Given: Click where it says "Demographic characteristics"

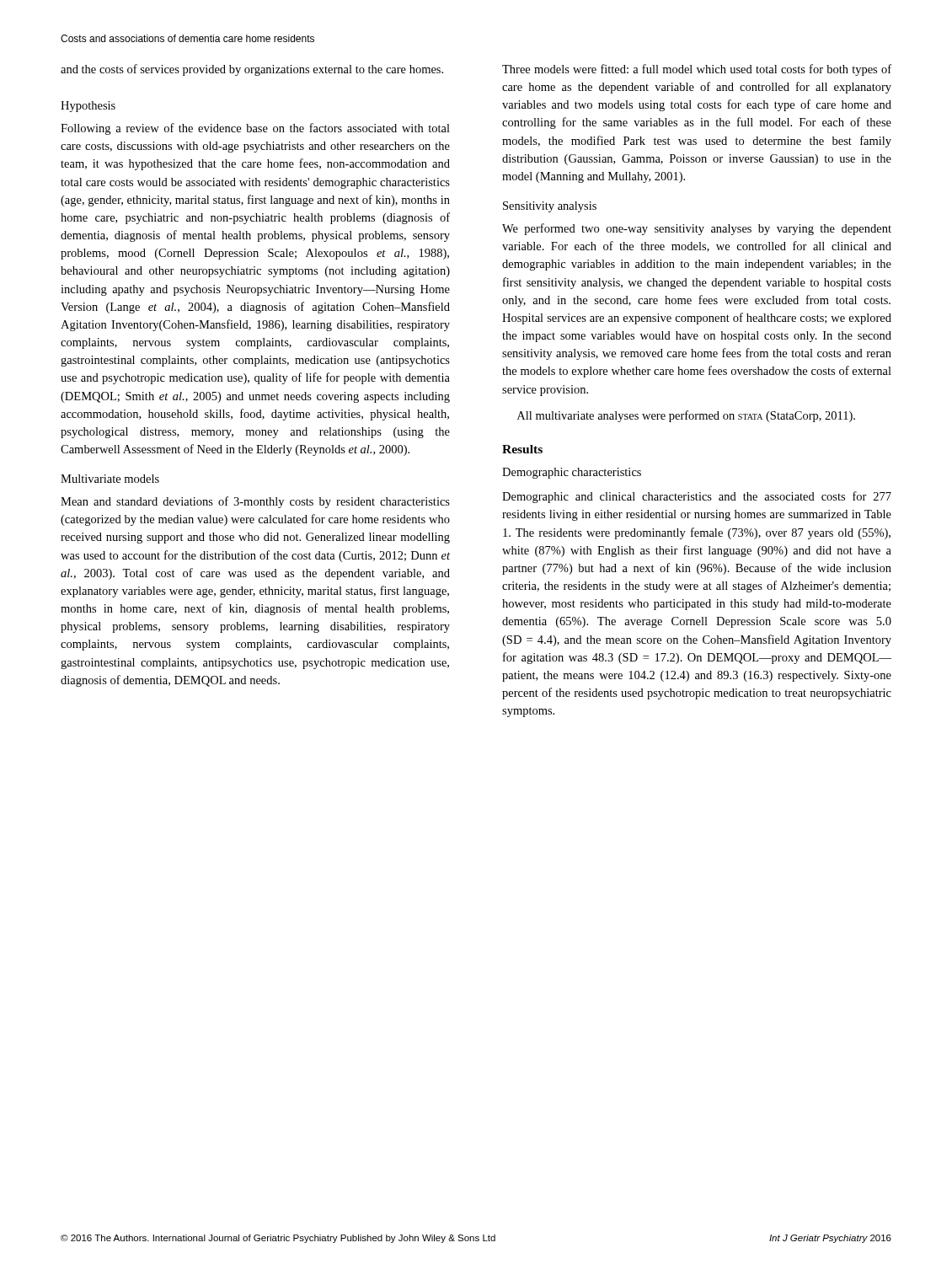Looking at the screenshot, I should coord(572,472).
